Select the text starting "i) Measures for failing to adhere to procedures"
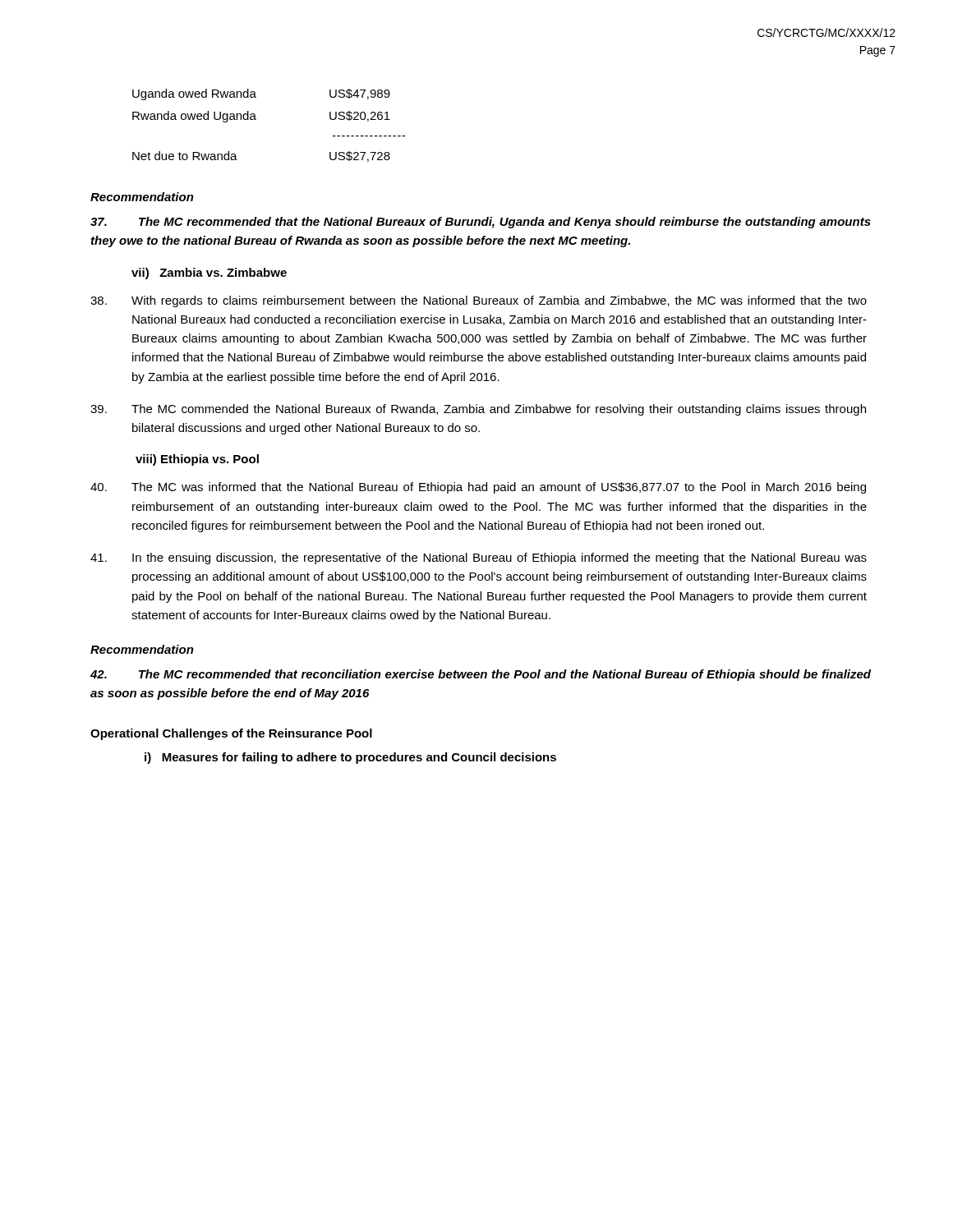 (x=350, y=756)
